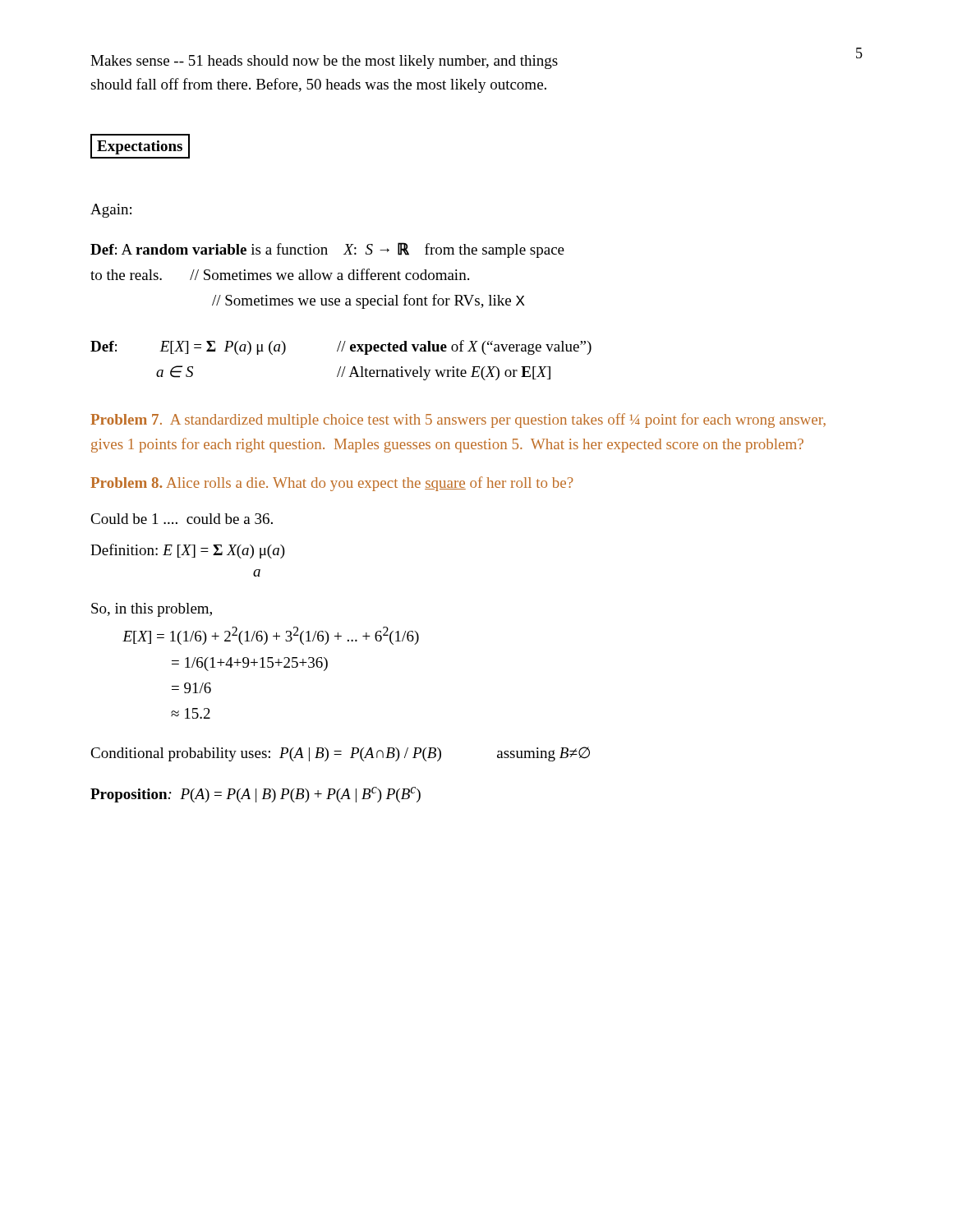Locate the block starting "Could be 1"

(x=182, y=518)
